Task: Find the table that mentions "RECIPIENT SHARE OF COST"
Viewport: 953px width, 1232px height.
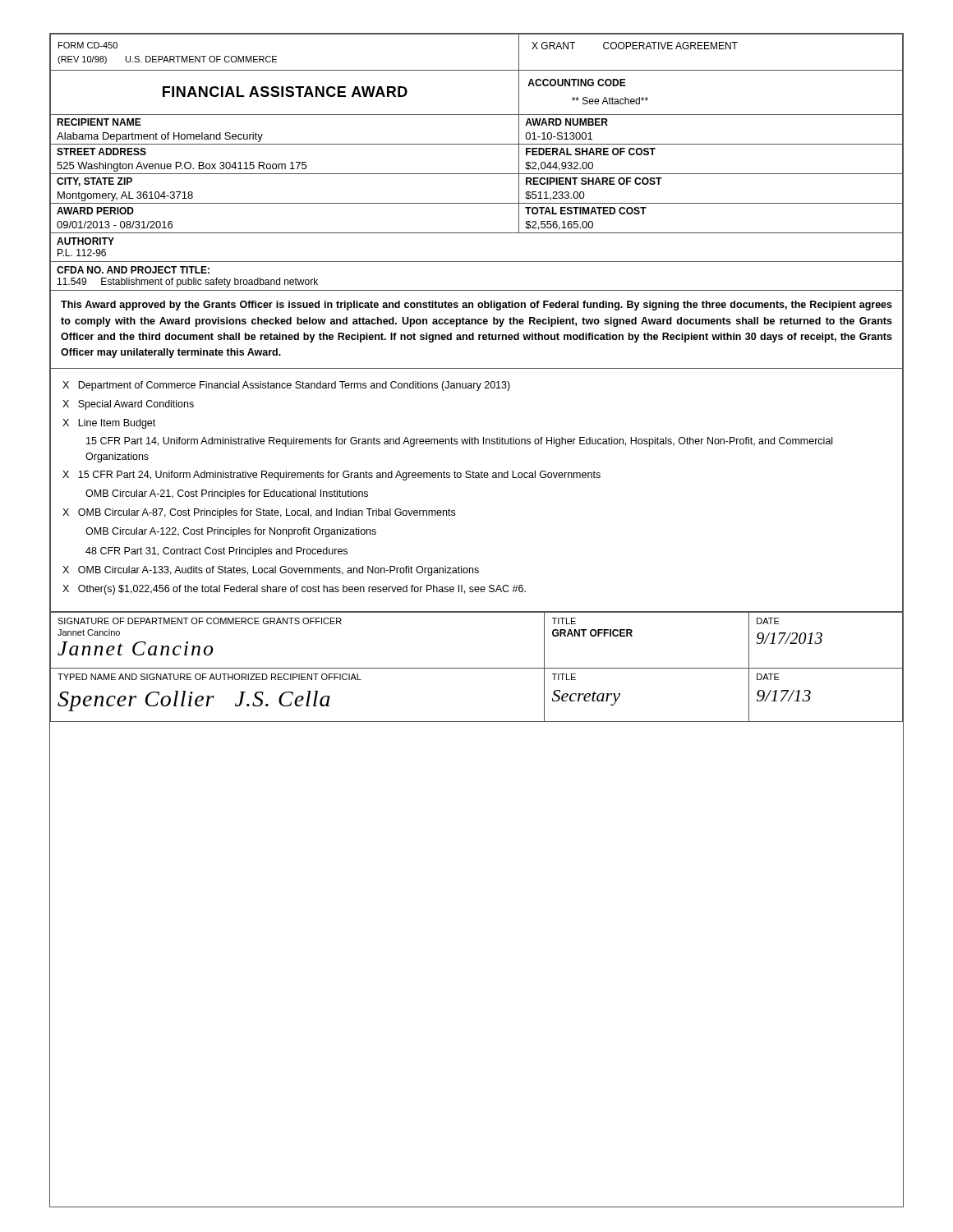Action: point(711,189)
